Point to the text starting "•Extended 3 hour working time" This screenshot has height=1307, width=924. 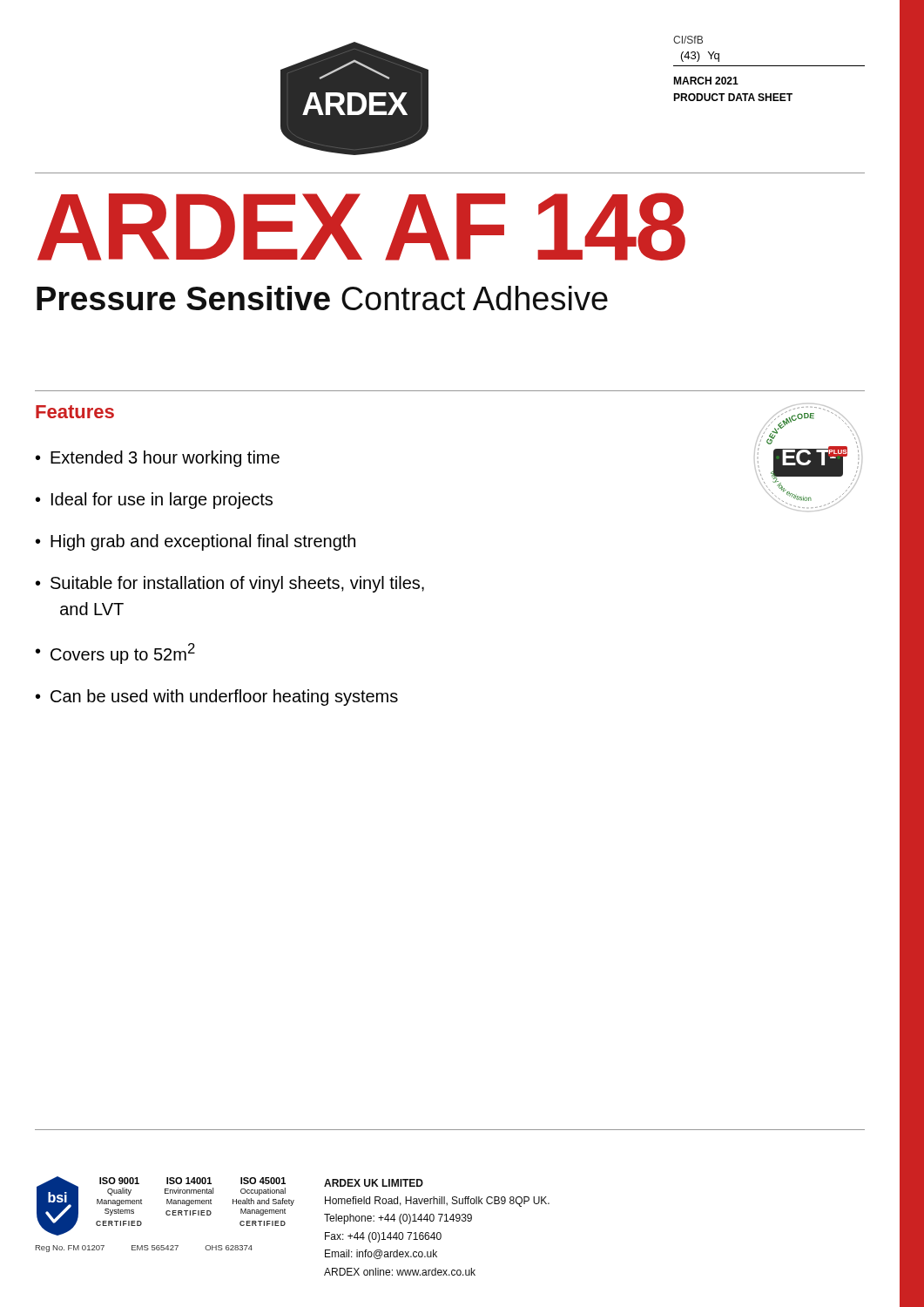pos(157,457)
